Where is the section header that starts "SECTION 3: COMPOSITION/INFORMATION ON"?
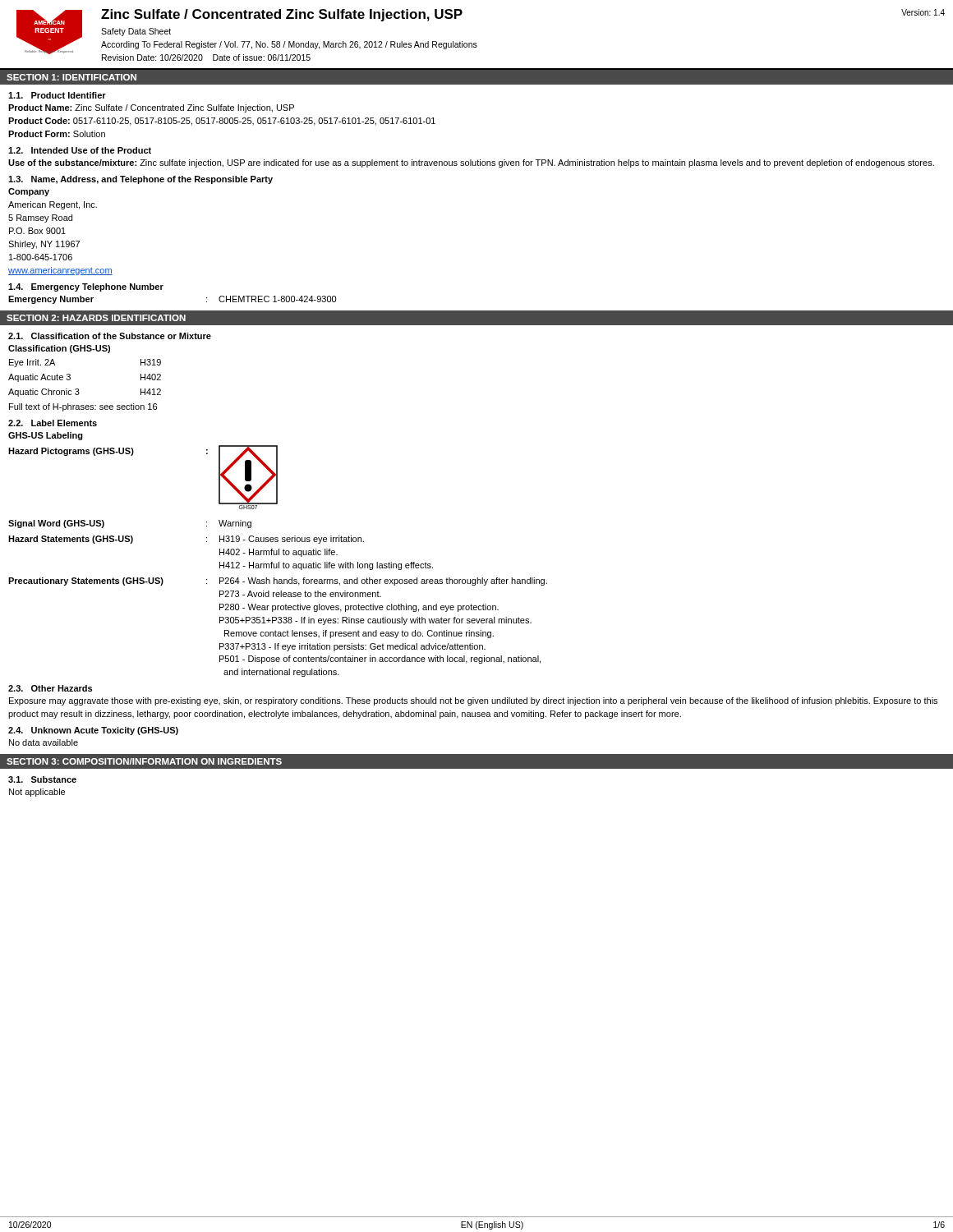Viewport: 953px width, 1232px height. coord(144,761)
